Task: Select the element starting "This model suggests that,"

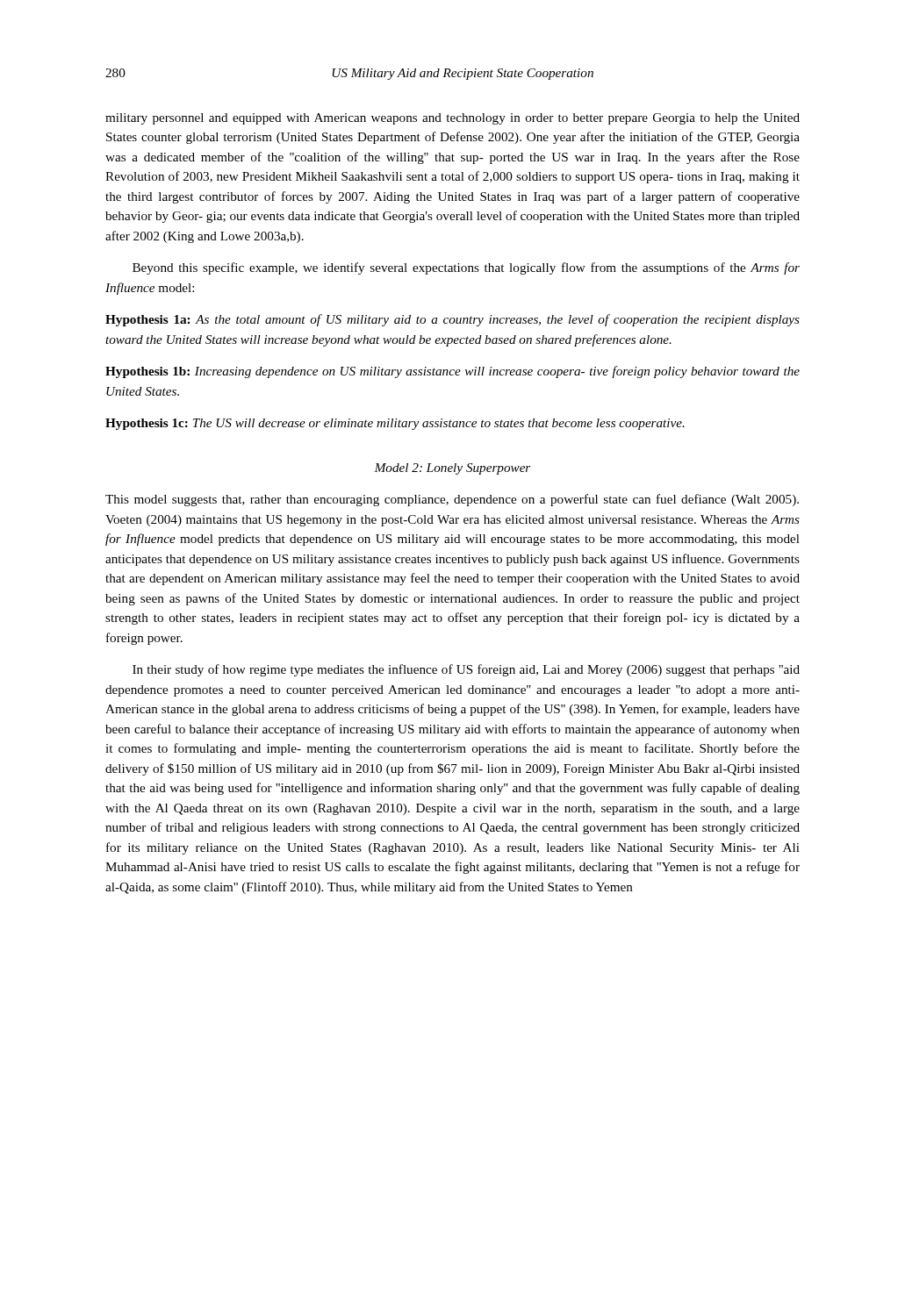Action: click(x=452, y=568)
